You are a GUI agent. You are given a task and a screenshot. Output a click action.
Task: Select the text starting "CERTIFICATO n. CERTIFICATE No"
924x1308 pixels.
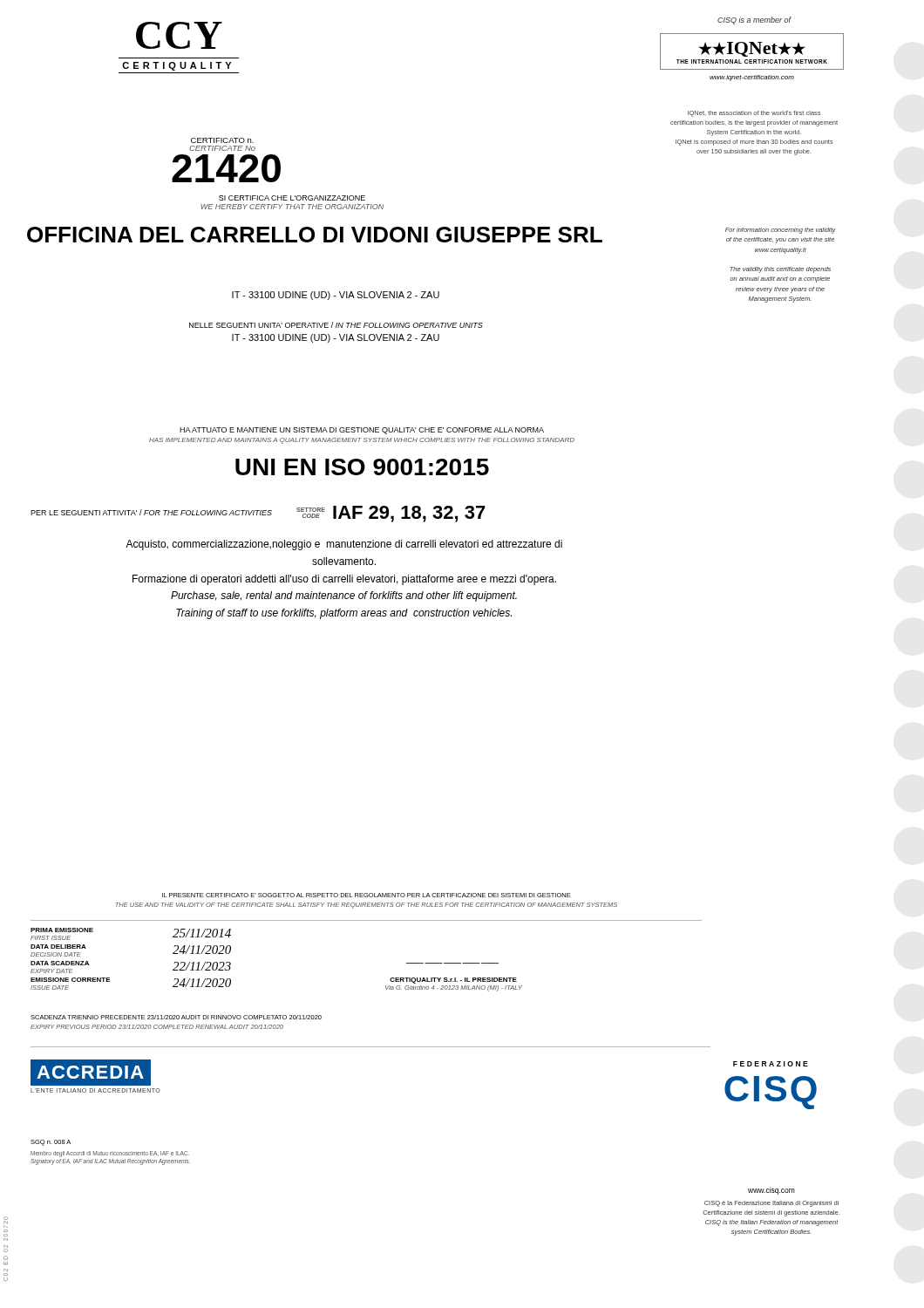coord(222,162)
